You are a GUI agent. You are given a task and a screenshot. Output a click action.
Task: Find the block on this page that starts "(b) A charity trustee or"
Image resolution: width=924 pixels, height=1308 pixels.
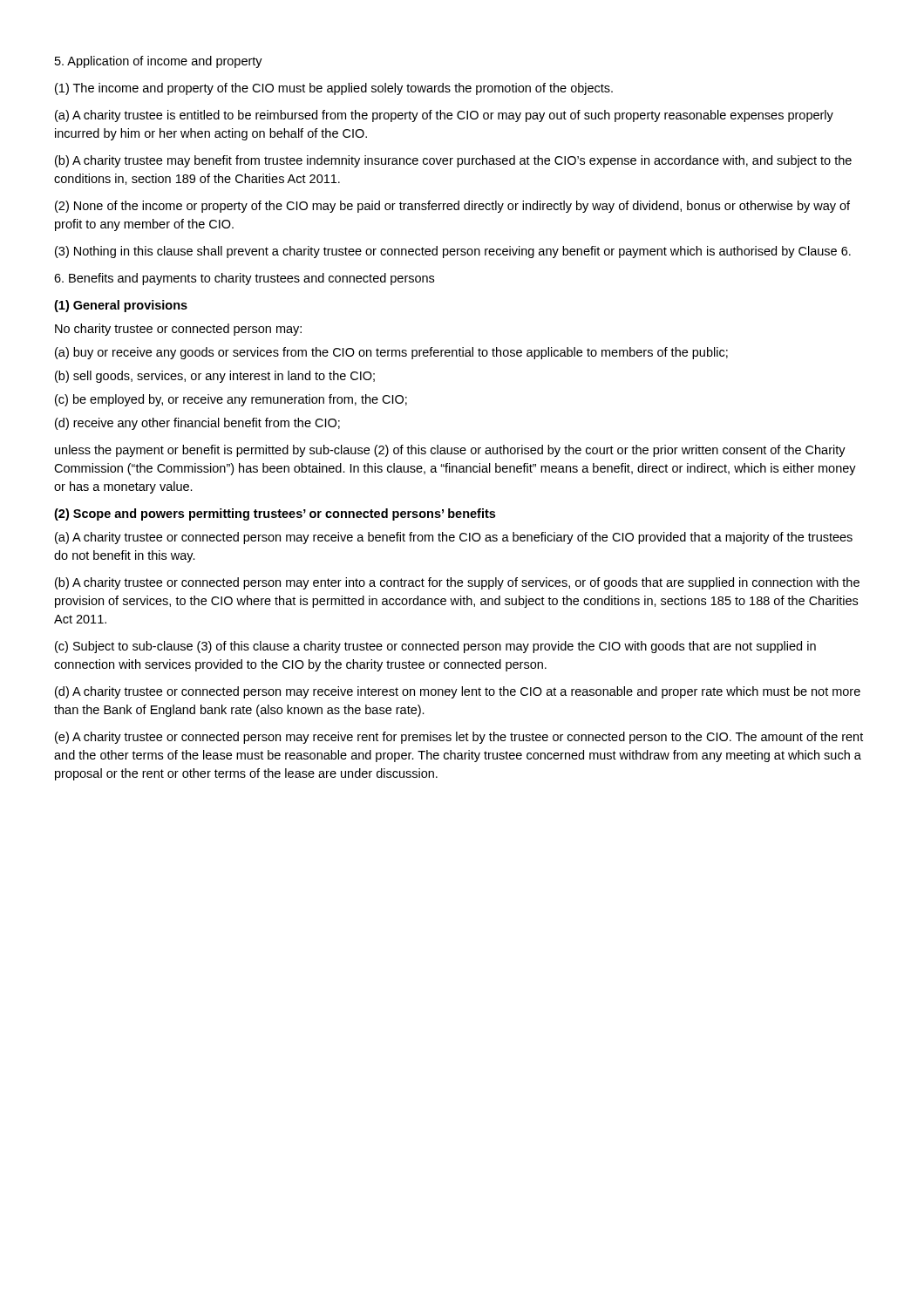(x=457, y=601)
